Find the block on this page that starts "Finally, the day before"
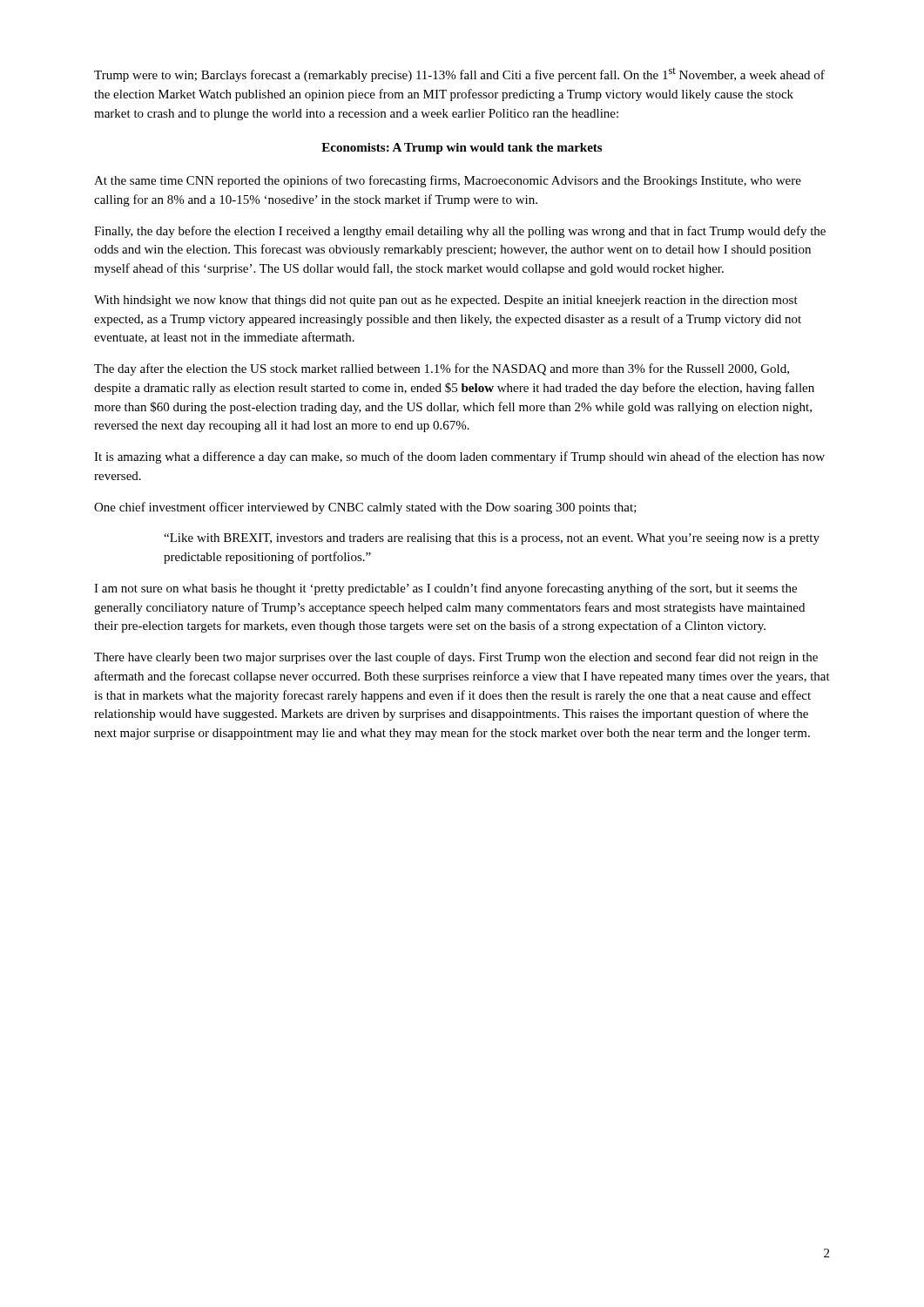Screen dimensions: 1307x924 click(x=462, y=250)
